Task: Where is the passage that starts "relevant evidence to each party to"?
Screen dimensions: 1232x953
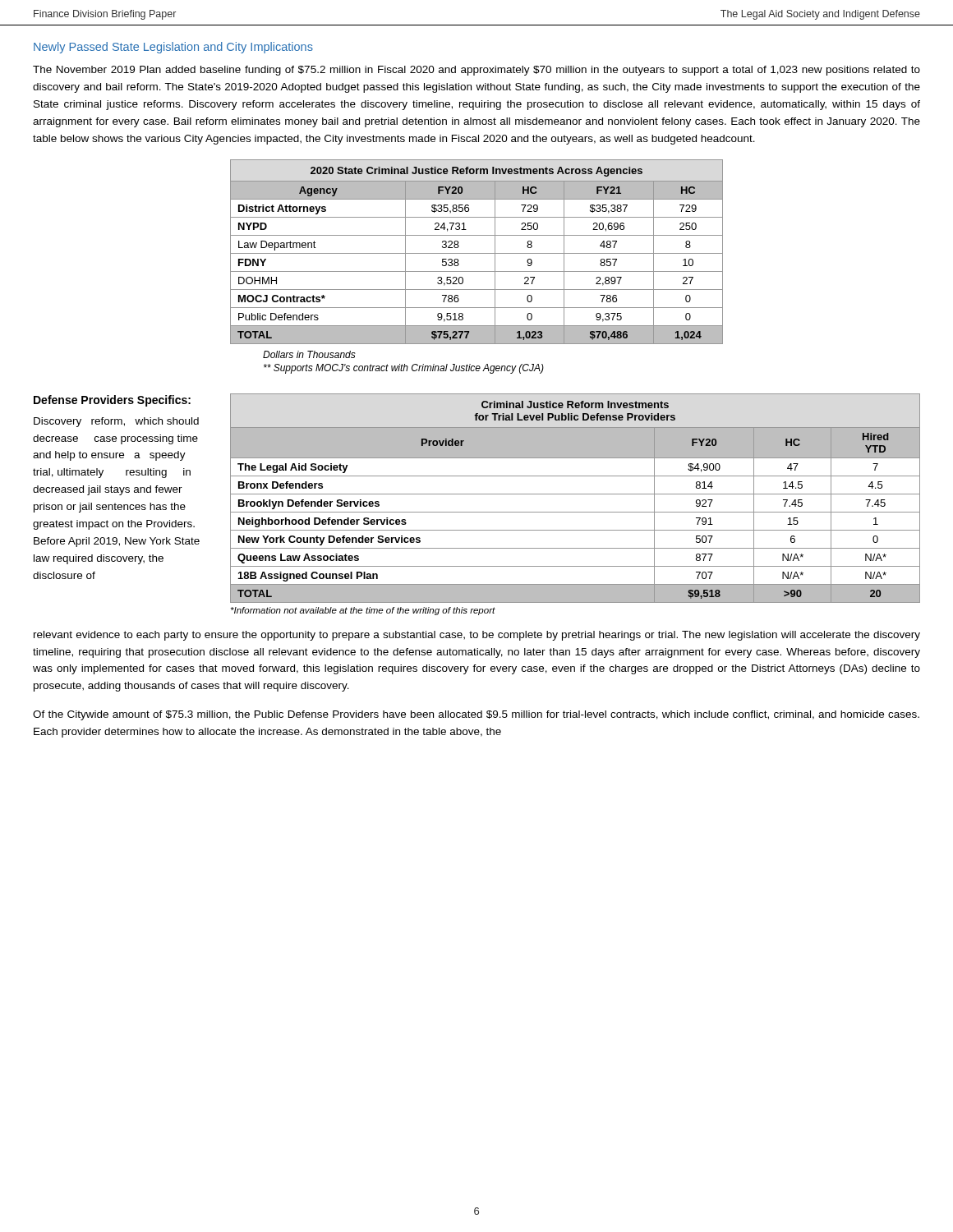Action: (476, 660)
